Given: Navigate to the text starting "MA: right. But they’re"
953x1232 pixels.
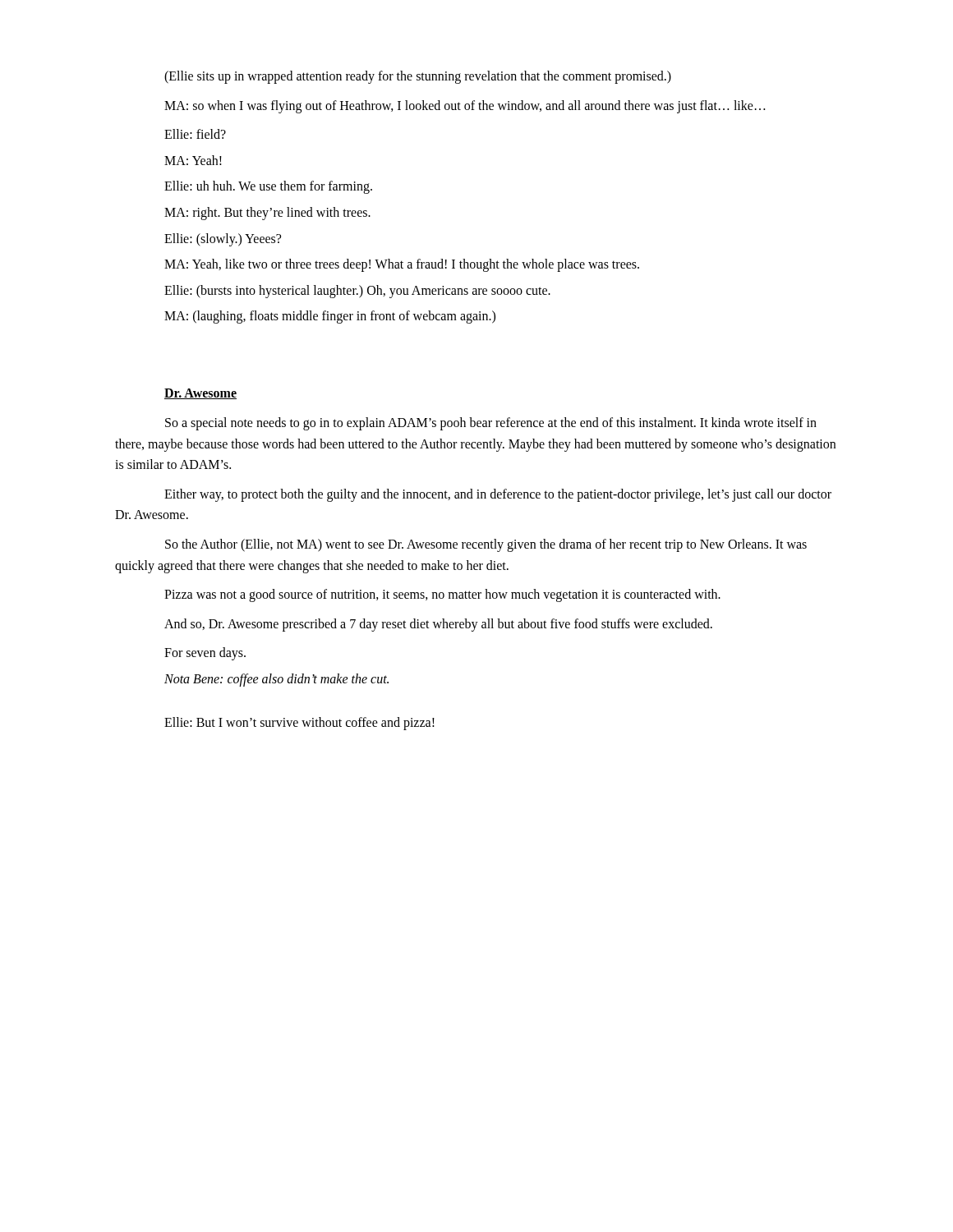Looking at the screenshot, I should coord(267,214).
